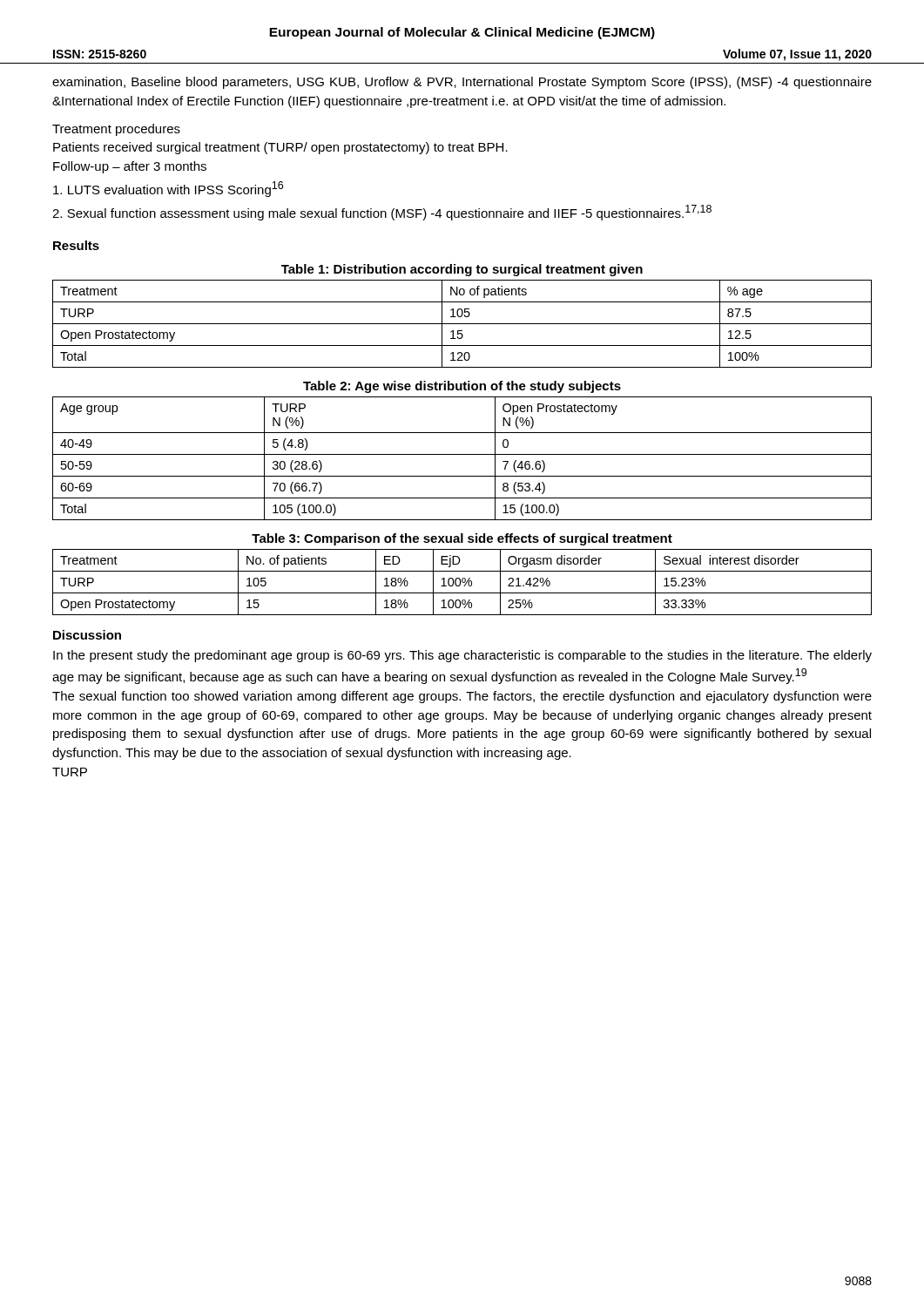Point to the region starting "Patients received surgical treatment (TURP/ open prostatectomy) to"
The height and width of the screenshot is (1307, 924).
coord(280,147)
